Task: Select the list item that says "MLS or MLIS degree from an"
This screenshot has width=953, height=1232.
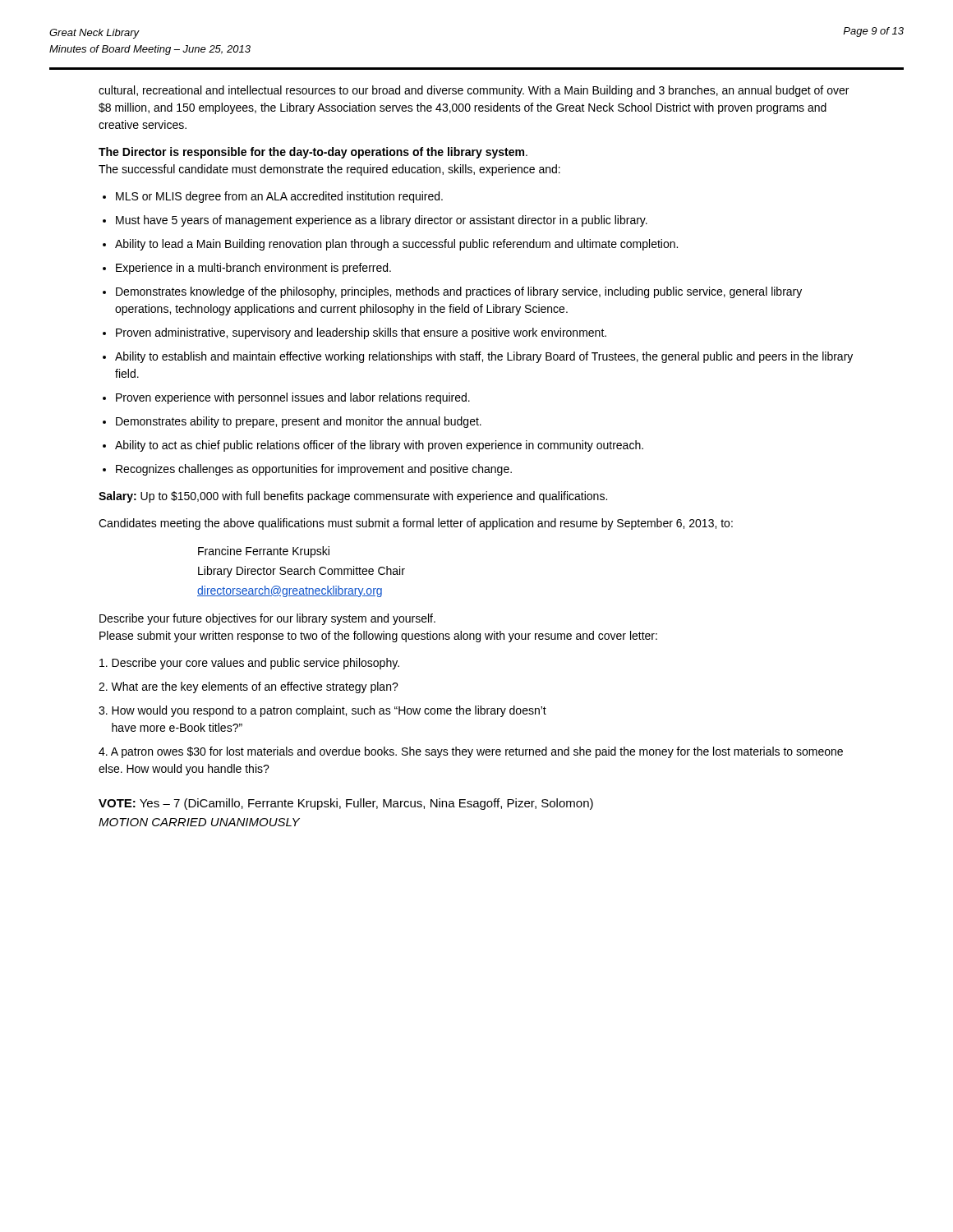Action: click(x=279, y=197)
